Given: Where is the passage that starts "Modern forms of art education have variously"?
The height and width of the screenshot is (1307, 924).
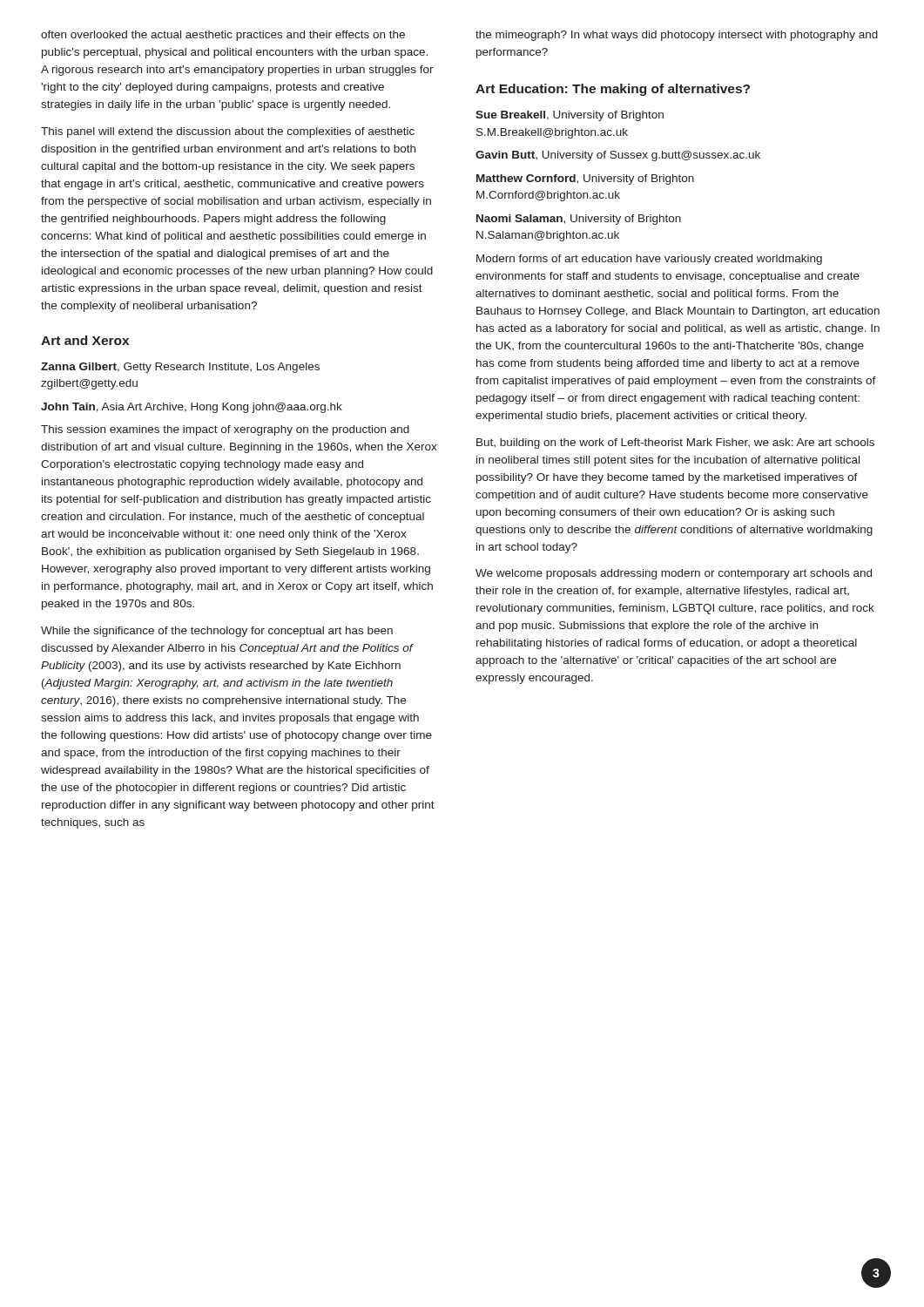Looking at the screenshot, I should [x=679, y=337].
